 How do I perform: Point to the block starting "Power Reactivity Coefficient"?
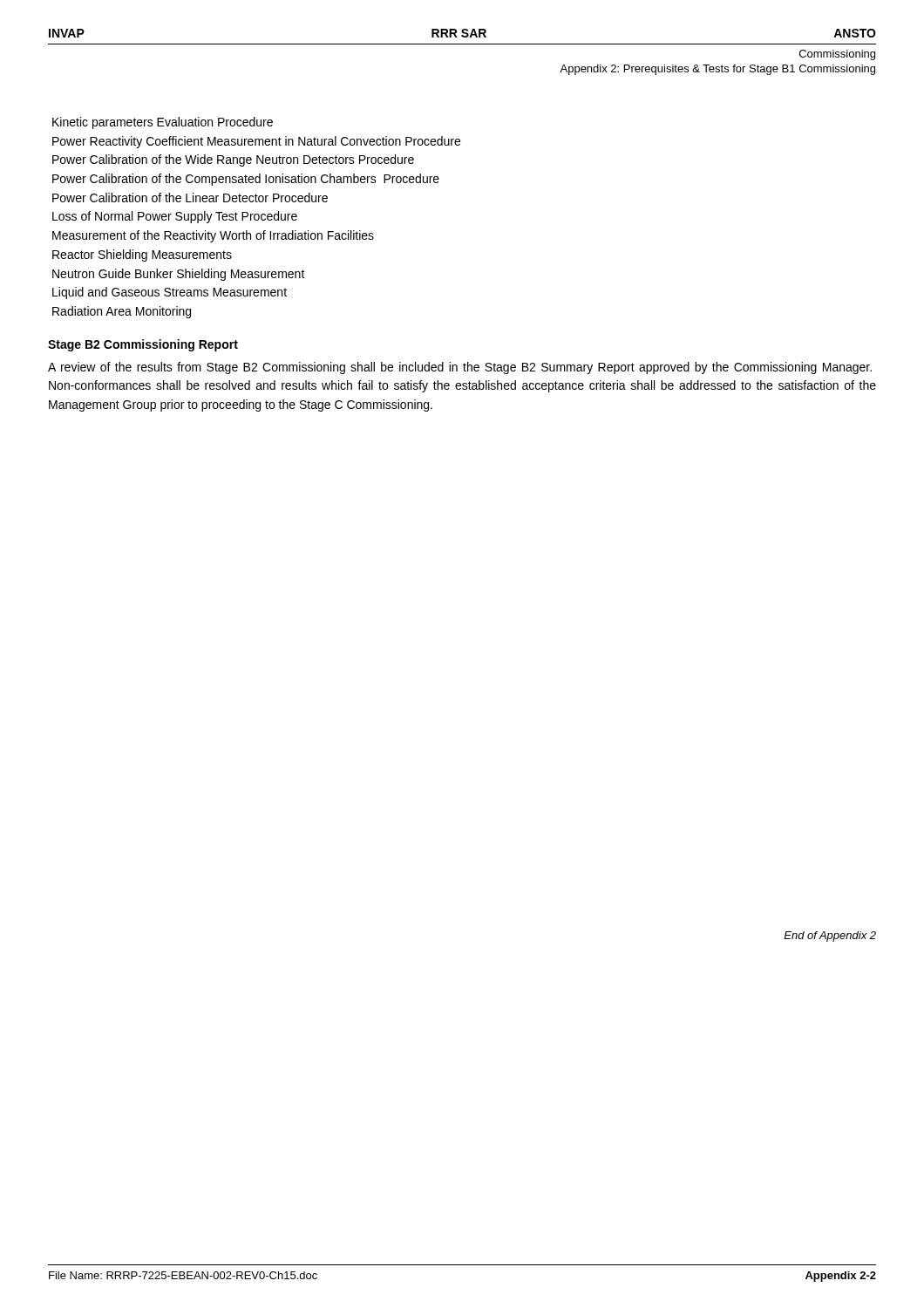[256, 141]
